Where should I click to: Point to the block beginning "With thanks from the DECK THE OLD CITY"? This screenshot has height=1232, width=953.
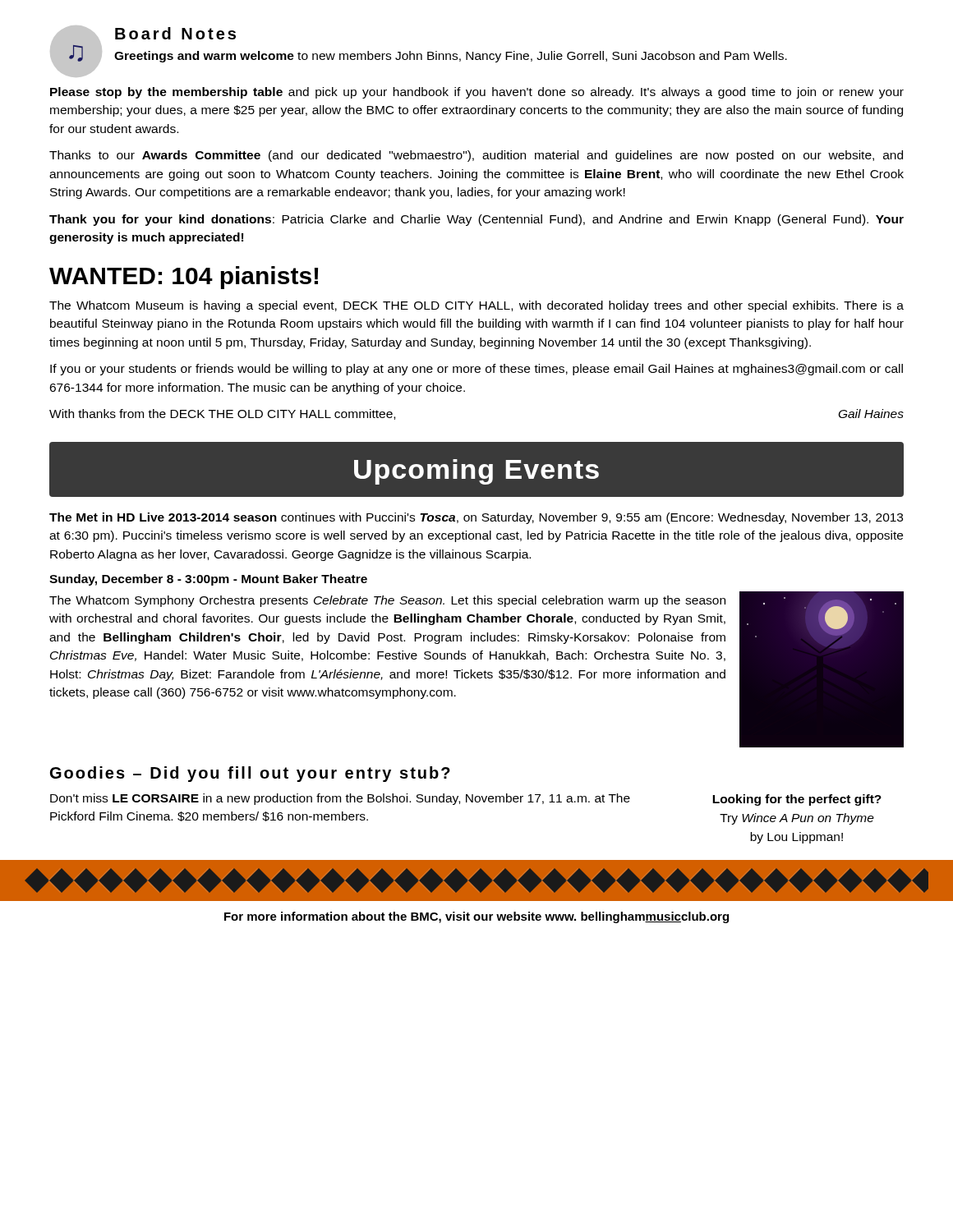coord(221,414)
